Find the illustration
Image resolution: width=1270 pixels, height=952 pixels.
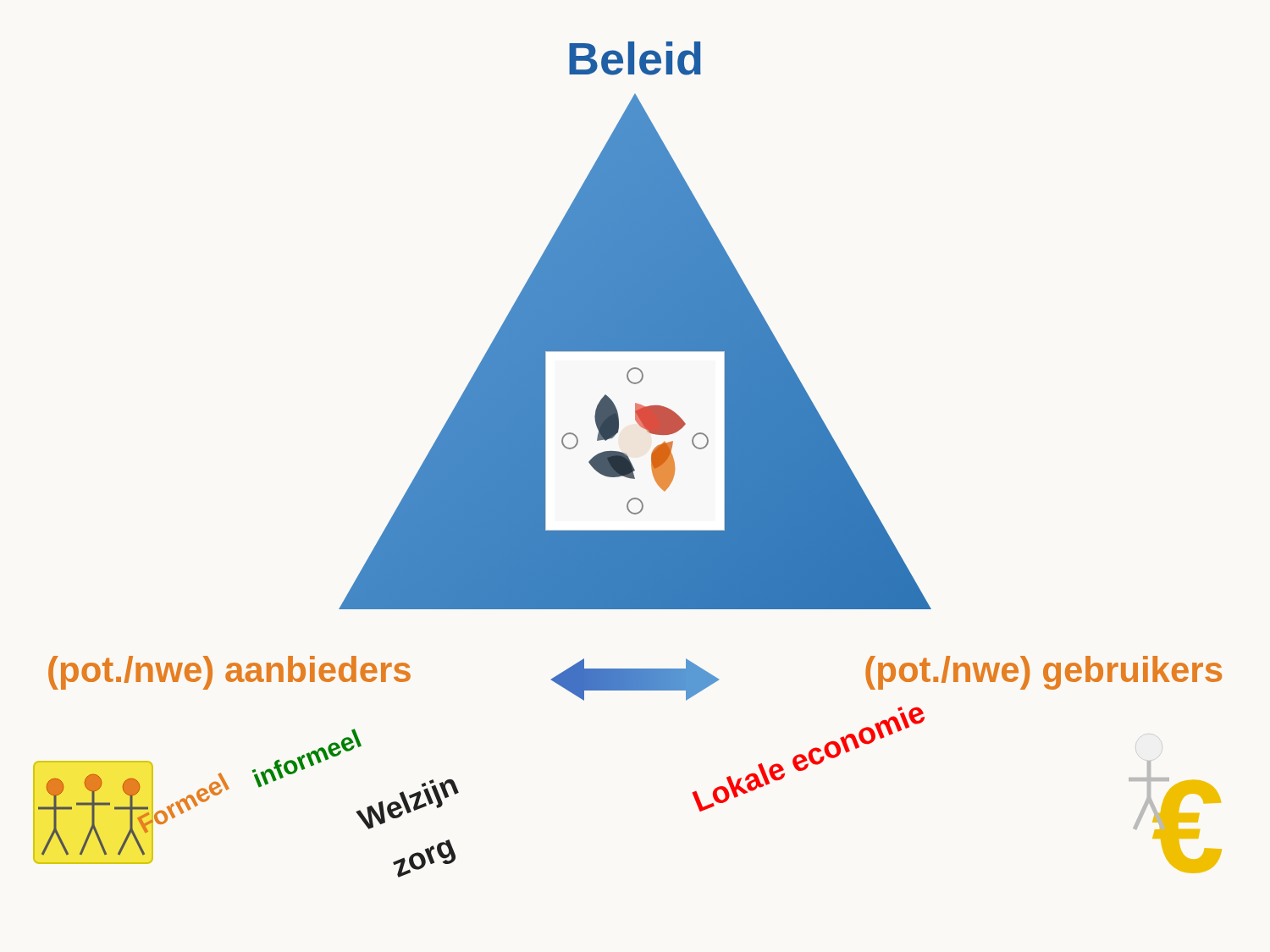[635, 476]
